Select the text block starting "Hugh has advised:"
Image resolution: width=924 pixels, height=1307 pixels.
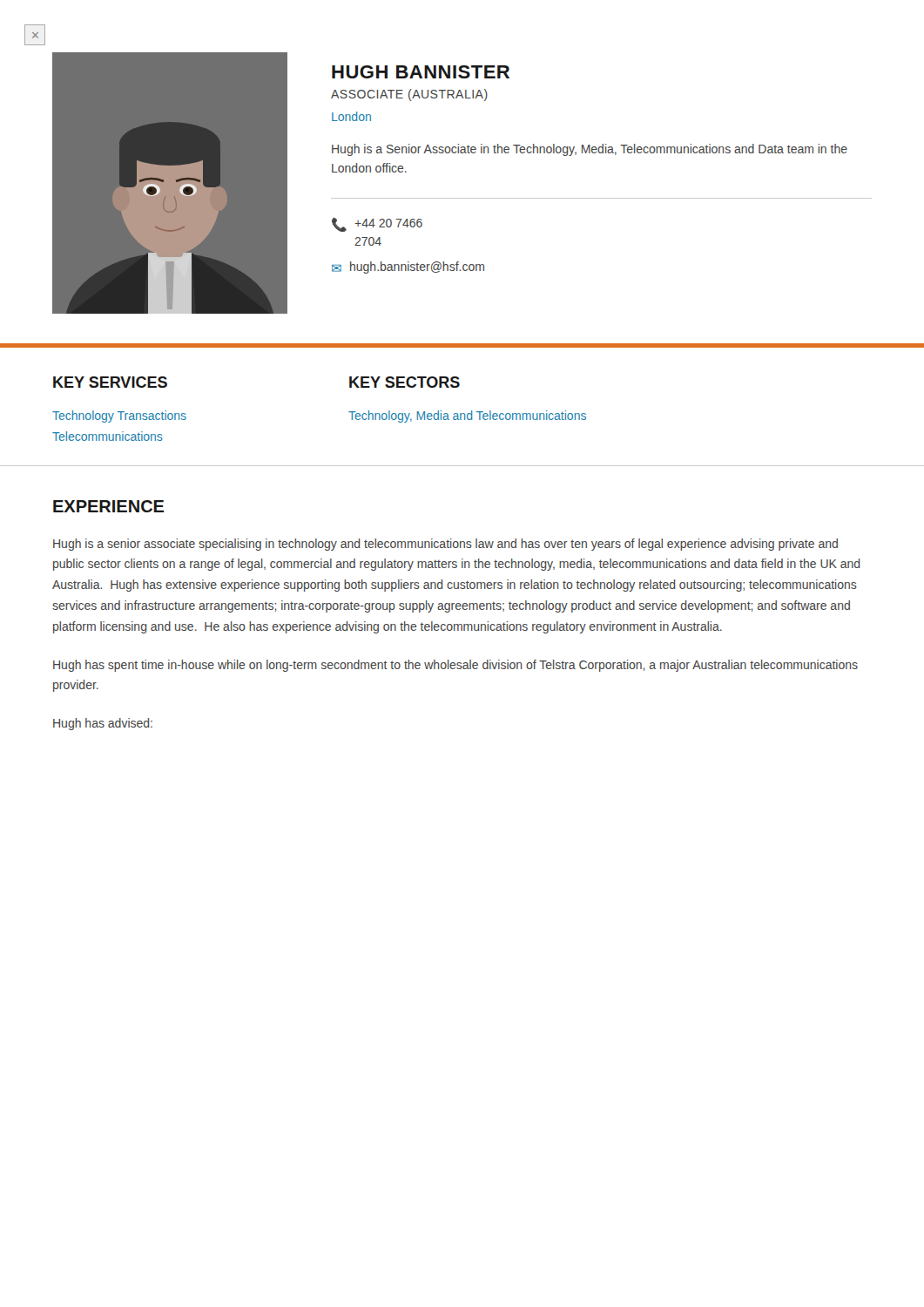103,723
